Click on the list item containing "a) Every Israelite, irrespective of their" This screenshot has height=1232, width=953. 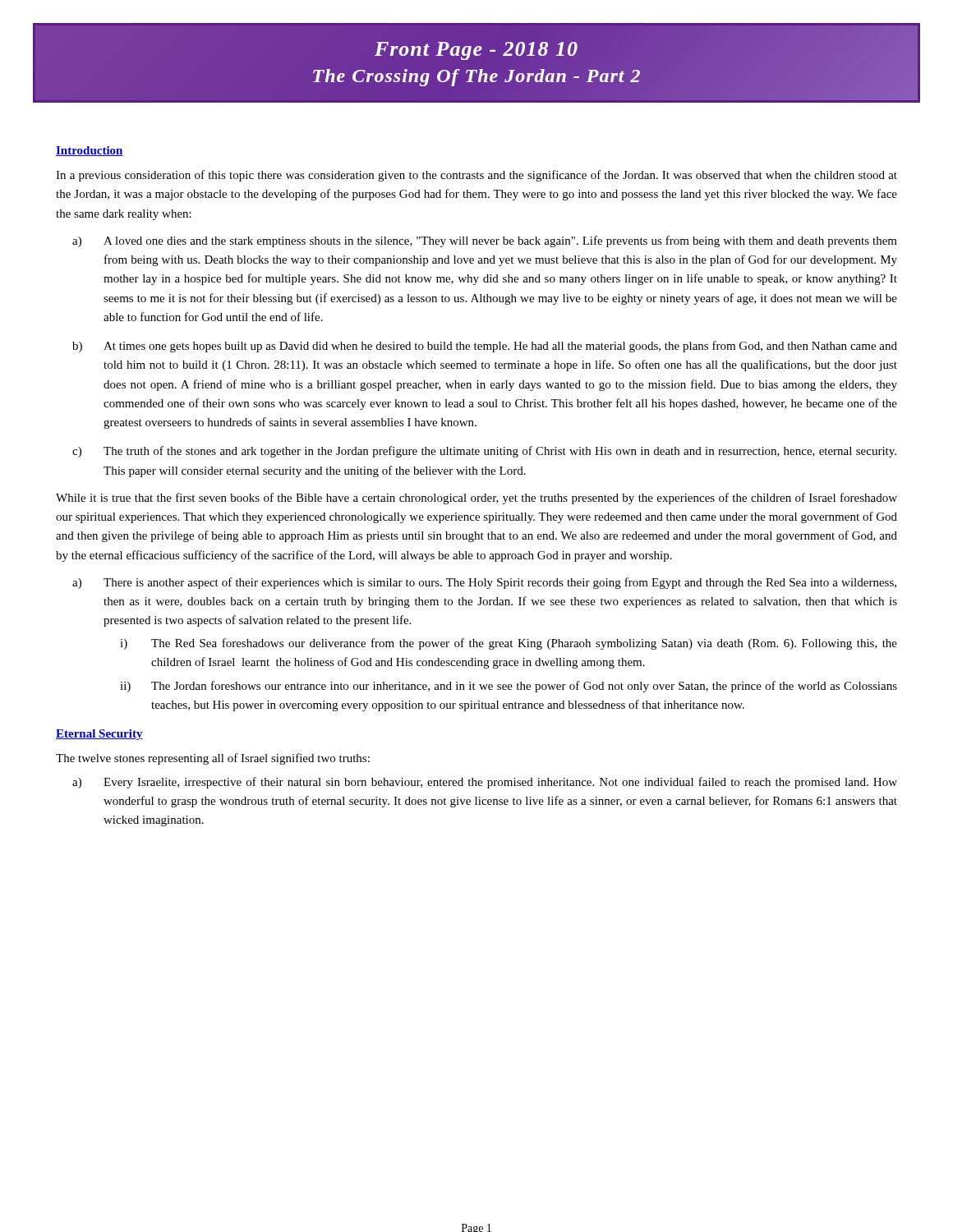485,801
